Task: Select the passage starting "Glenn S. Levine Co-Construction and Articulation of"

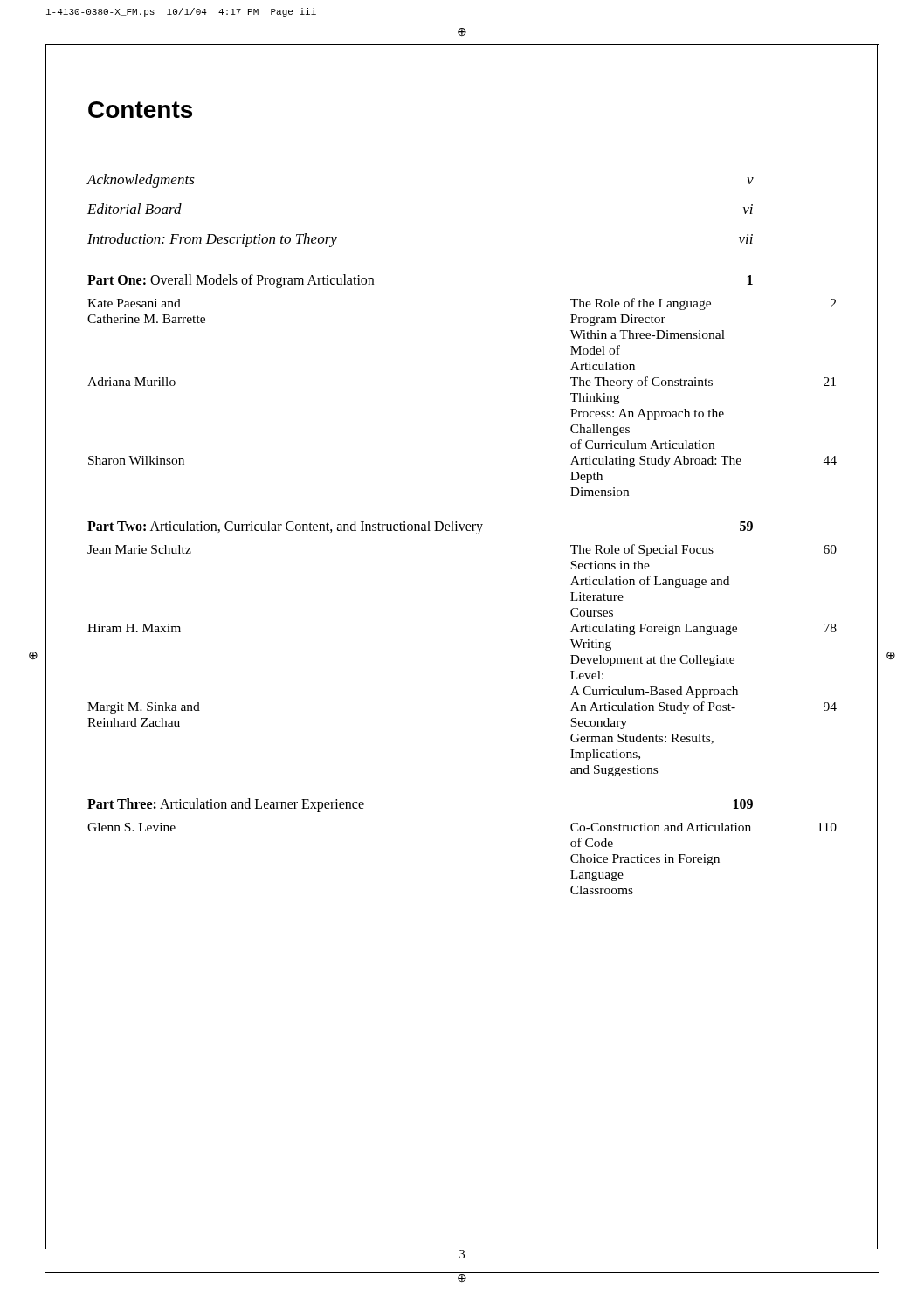Action: click(x=127, y=827)
